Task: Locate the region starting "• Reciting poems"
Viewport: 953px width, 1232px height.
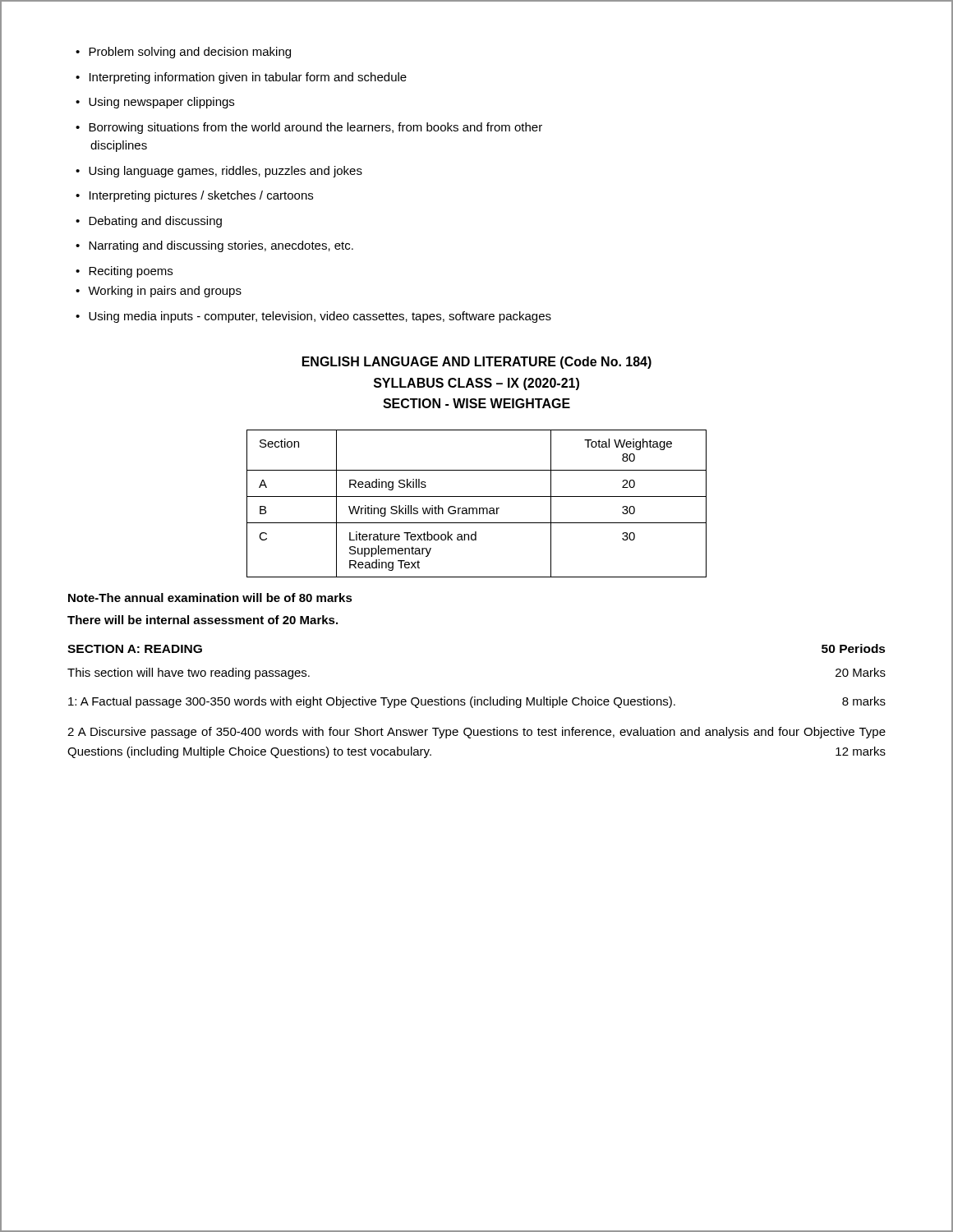Action: 124,270
